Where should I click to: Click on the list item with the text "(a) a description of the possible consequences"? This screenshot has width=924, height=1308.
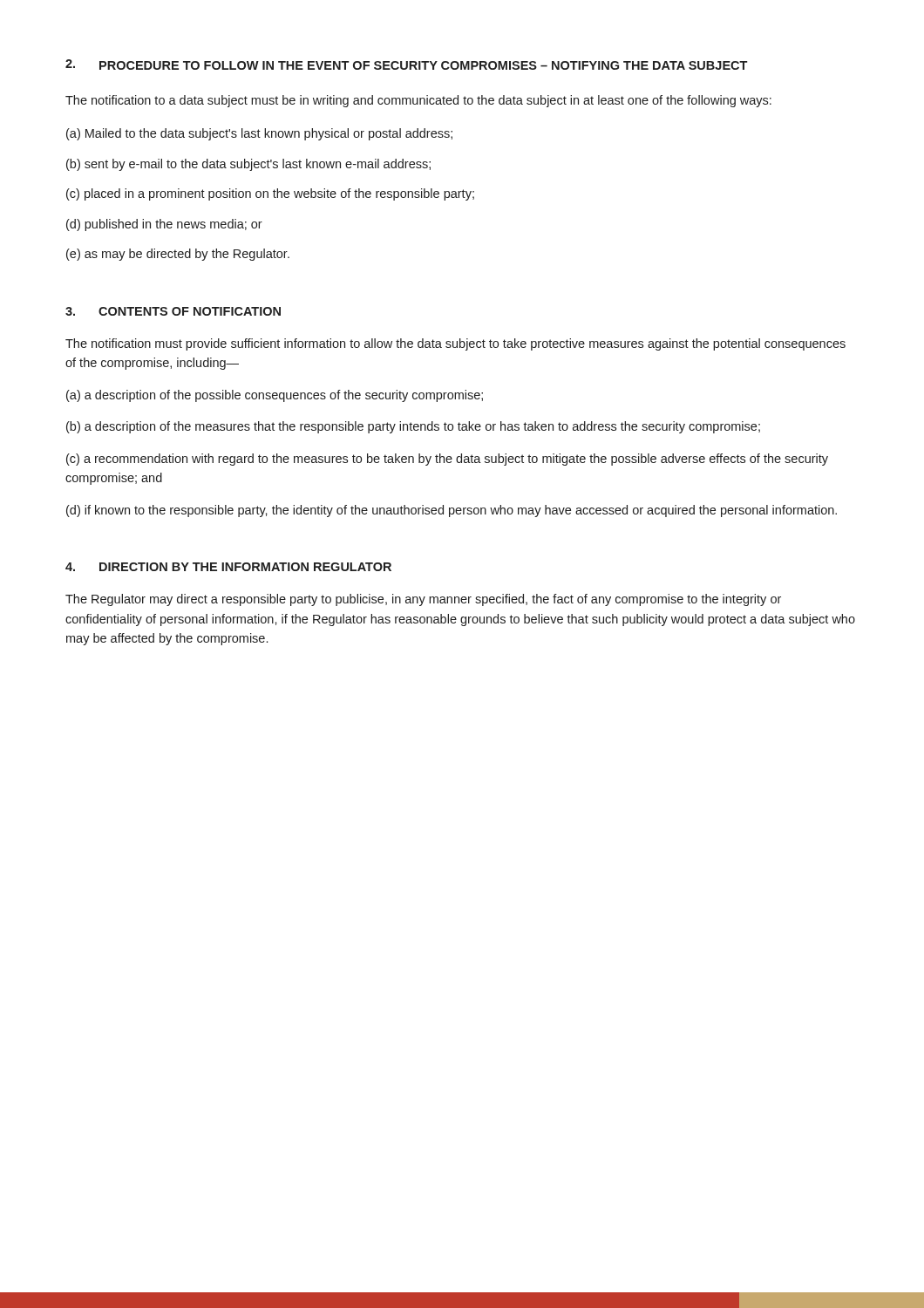tap(275, 395)
